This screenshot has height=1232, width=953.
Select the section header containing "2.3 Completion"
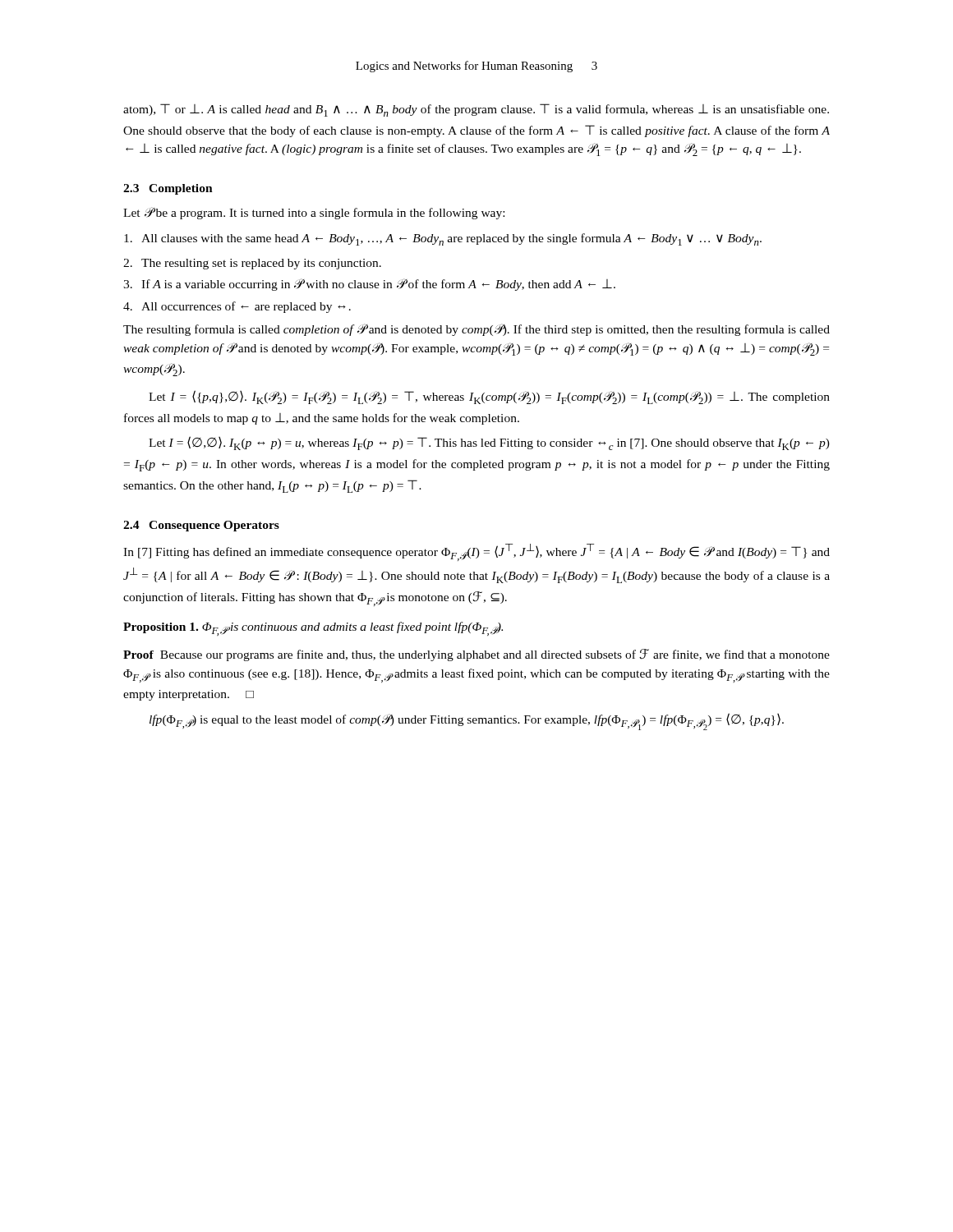(x=168, y=188)
